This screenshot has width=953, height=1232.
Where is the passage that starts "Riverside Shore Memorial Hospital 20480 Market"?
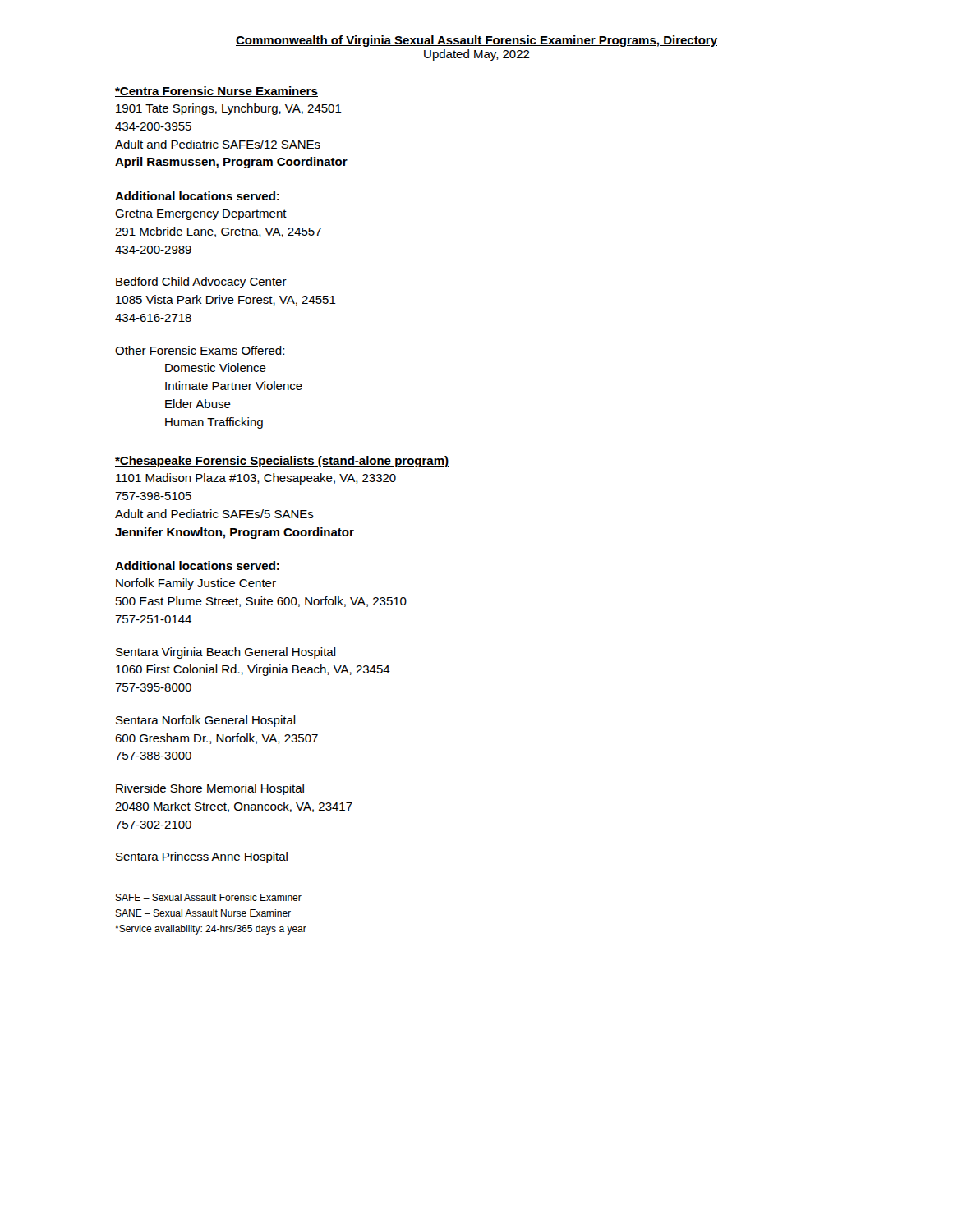[234, 806]
